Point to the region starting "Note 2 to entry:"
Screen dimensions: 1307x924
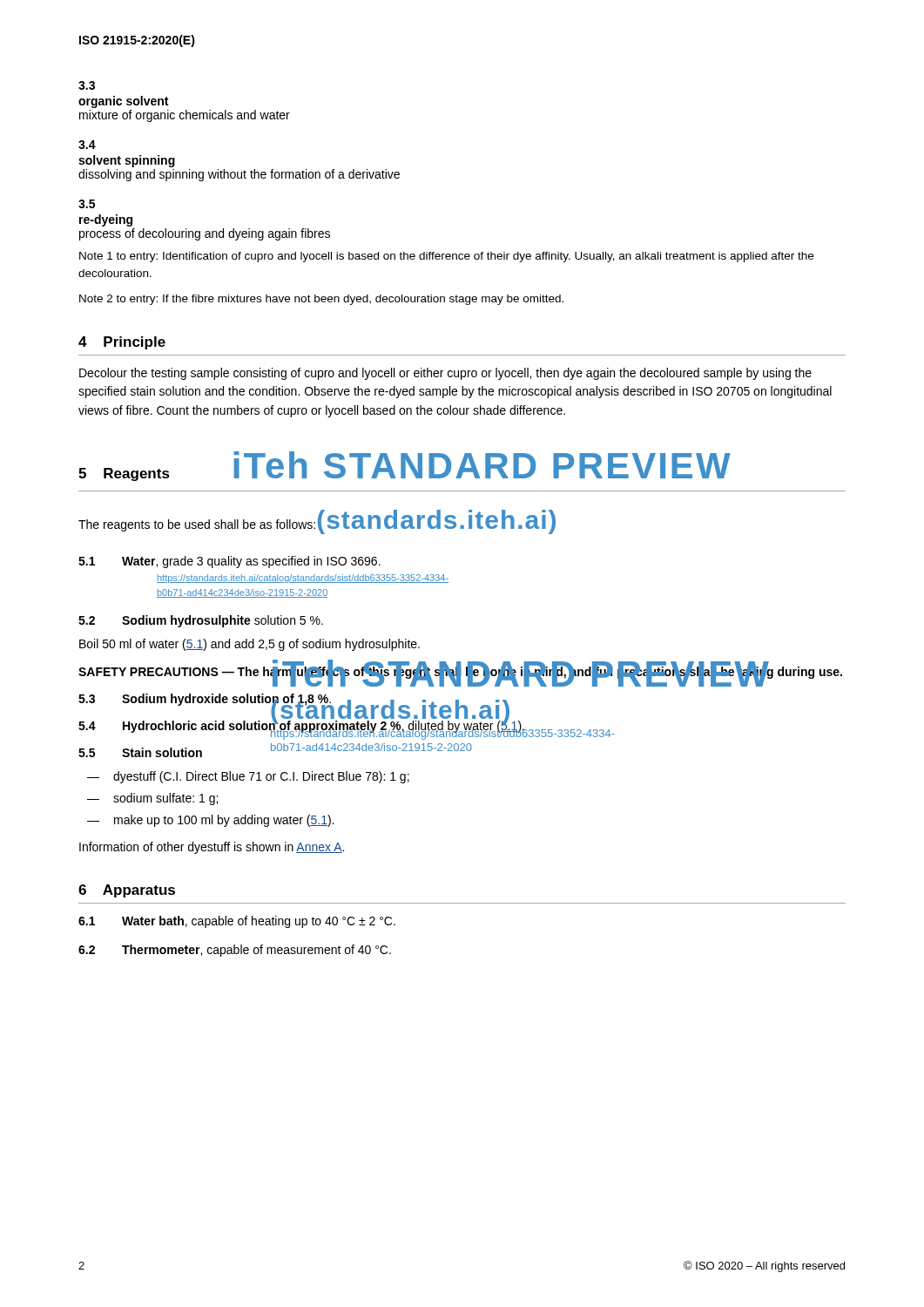tap(322, 298)
